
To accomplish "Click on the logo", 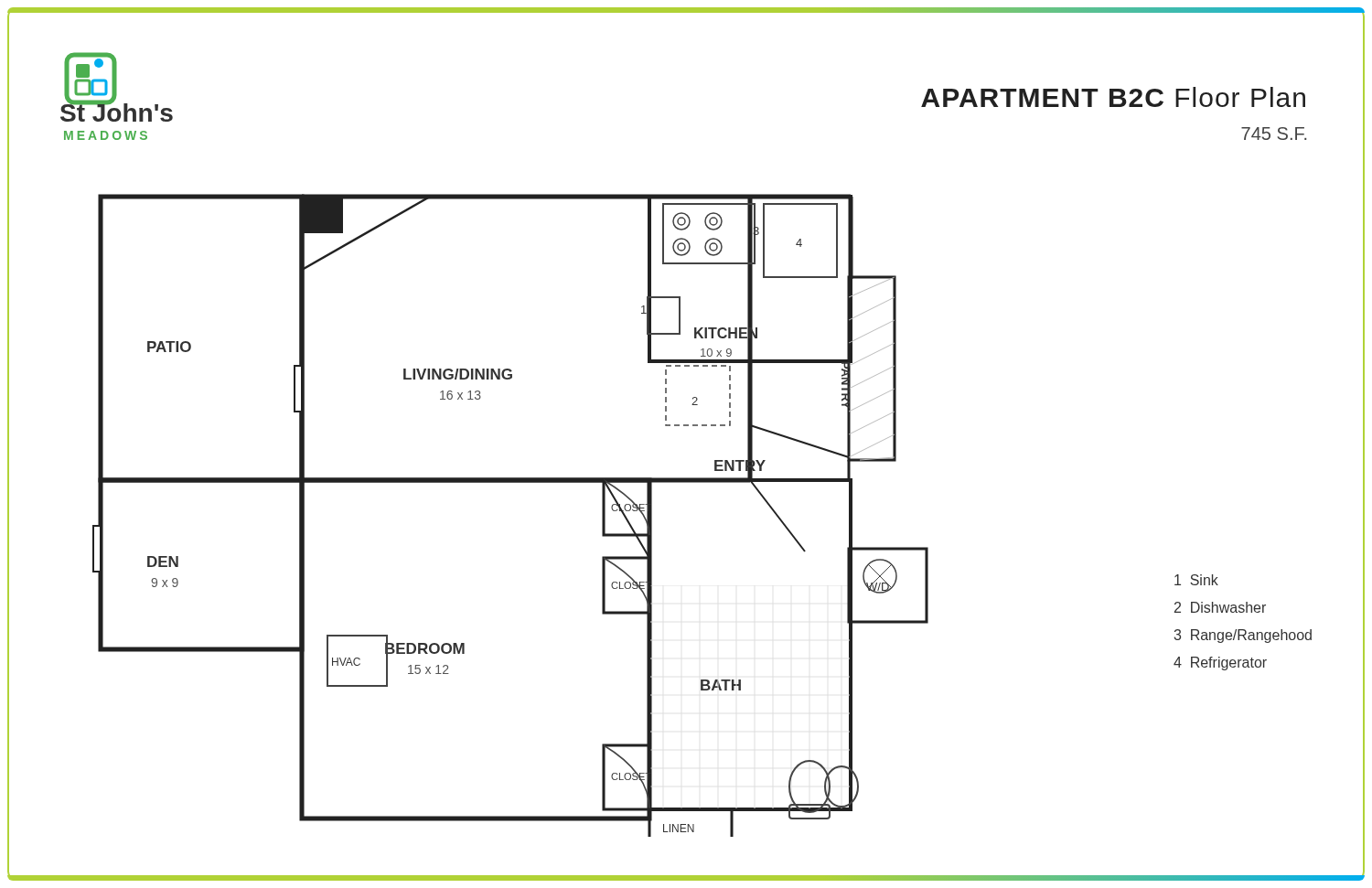I will [x=142, y=91].
